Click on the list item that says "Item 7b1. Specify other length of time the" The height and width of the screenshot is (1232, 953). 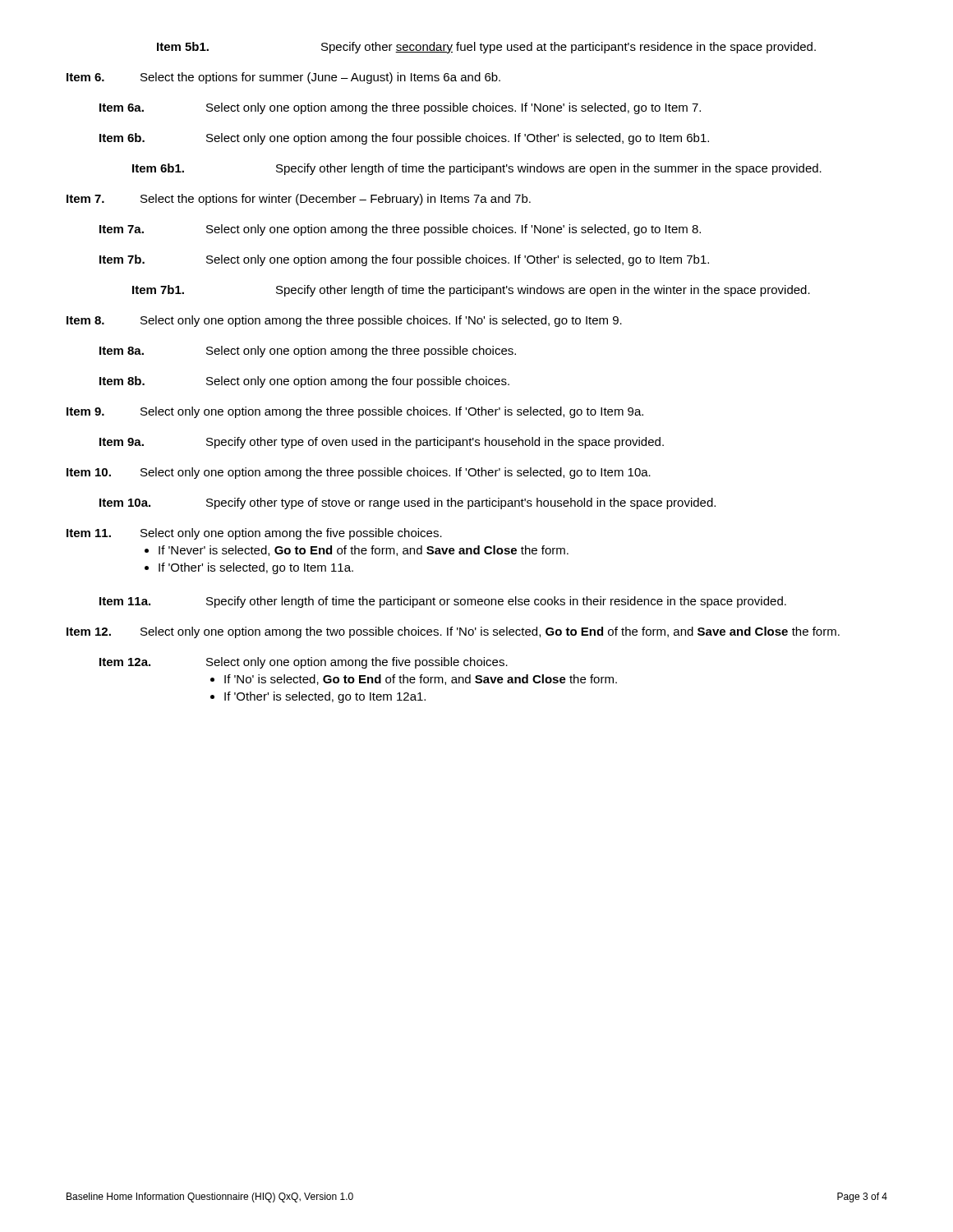click(438, 290)
